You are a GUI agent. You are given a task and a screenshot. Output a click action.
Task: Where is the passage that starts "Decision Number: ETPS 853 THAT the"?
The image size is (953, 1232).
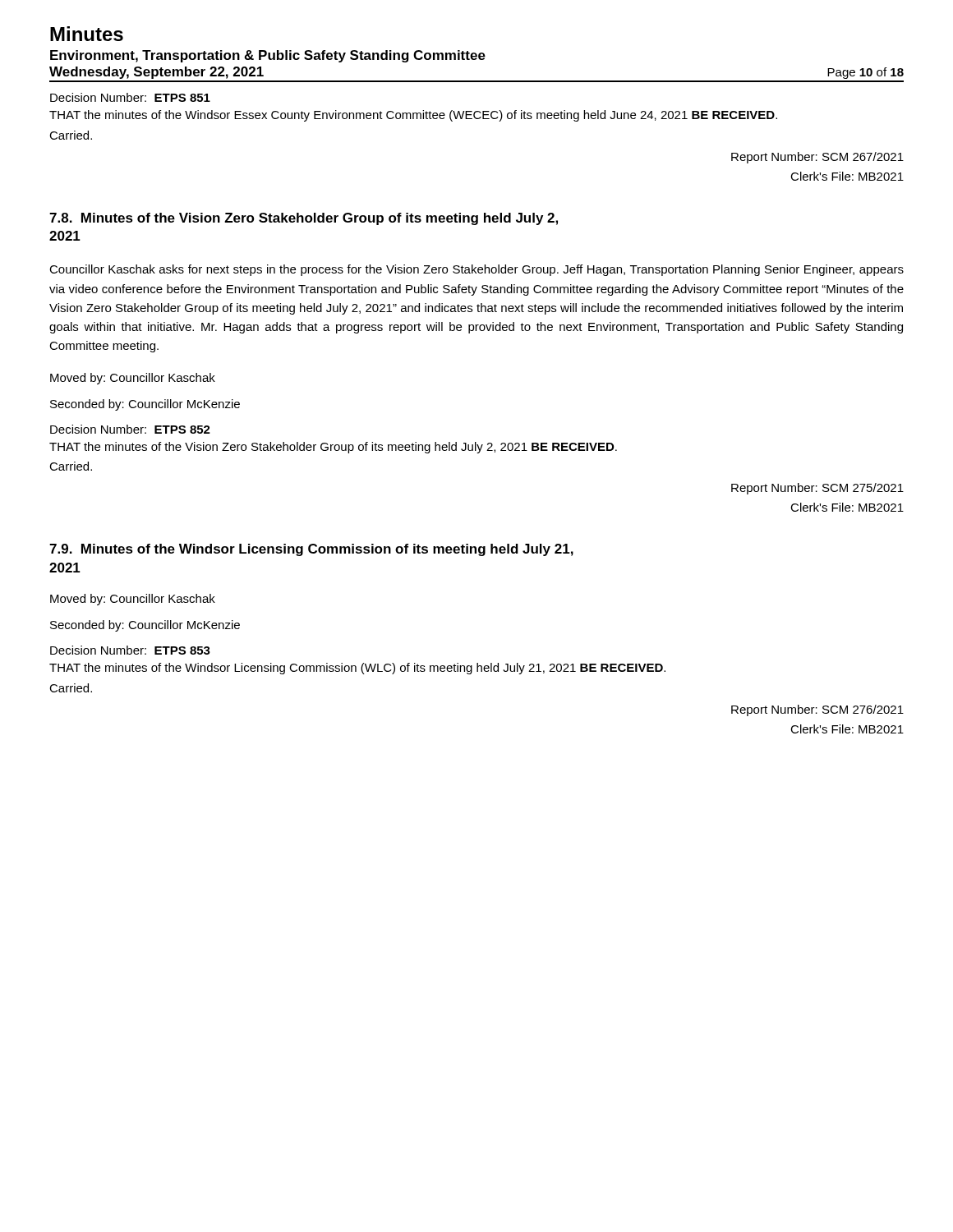pyautogui.click(x=476, y=669)
